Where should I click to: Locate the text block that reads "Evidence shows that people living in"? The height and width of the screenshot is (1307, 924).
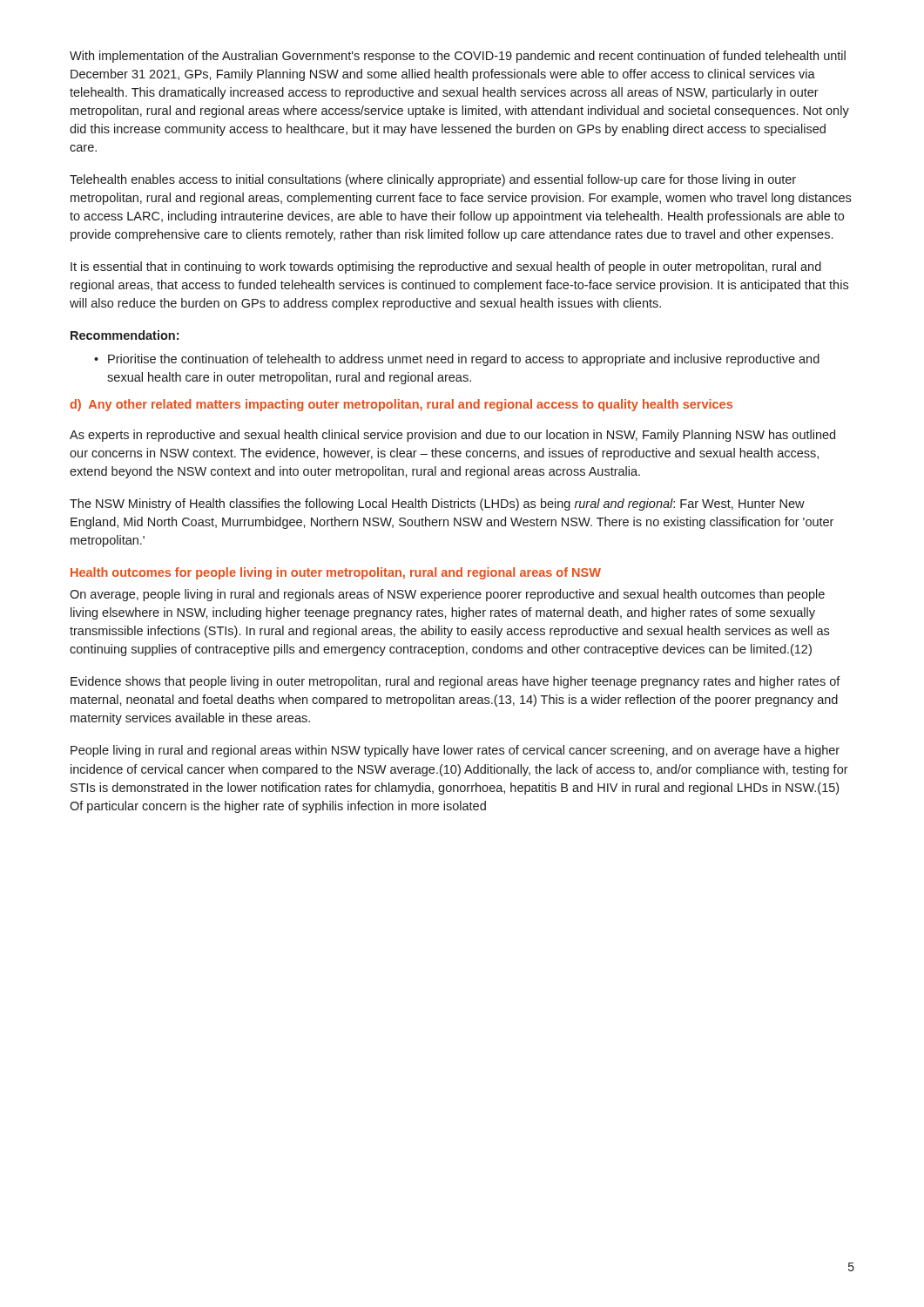coord(455,700)
